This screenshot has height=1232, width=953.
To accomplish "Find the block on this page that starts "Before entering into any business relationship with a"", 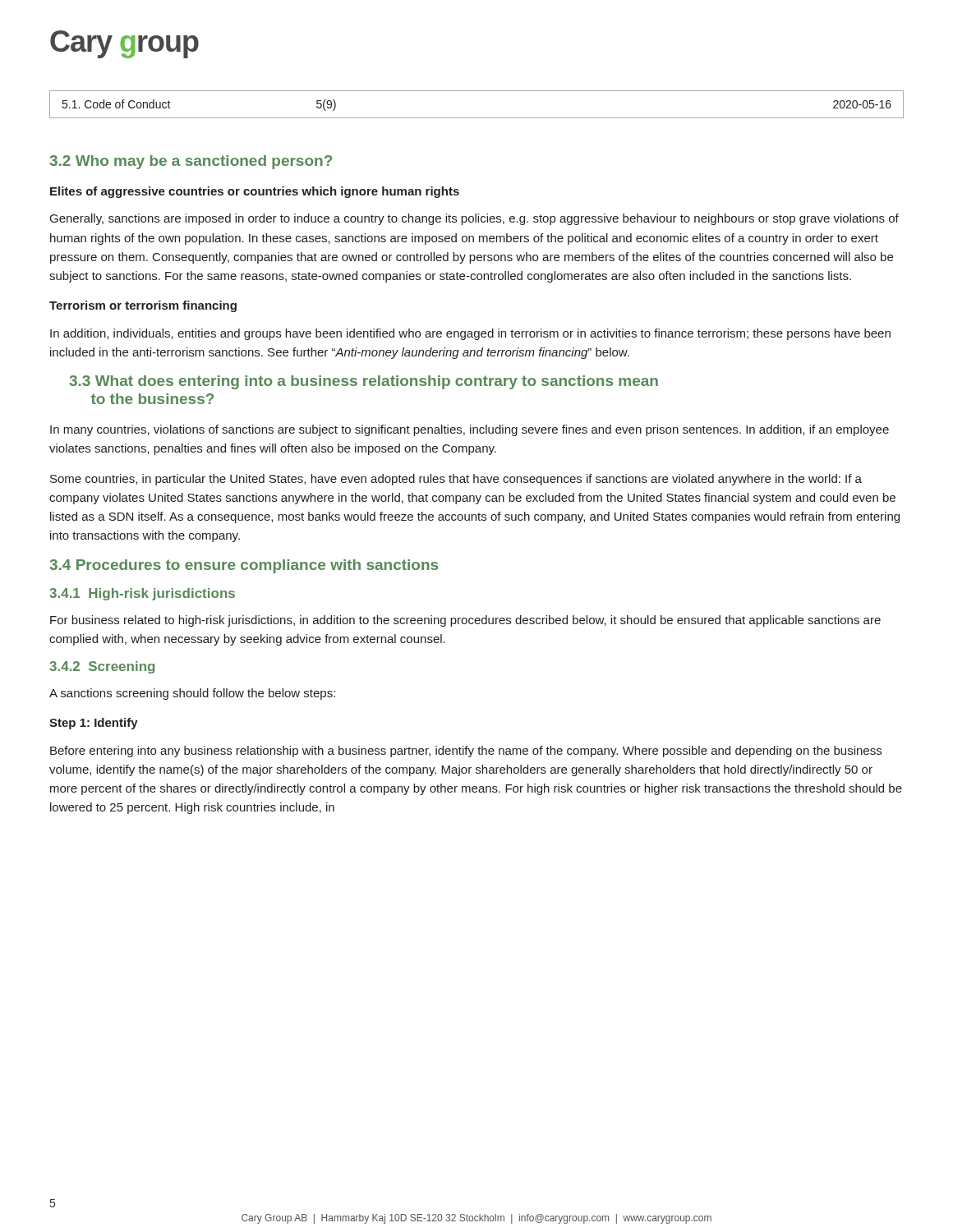I will coord(476,779).
